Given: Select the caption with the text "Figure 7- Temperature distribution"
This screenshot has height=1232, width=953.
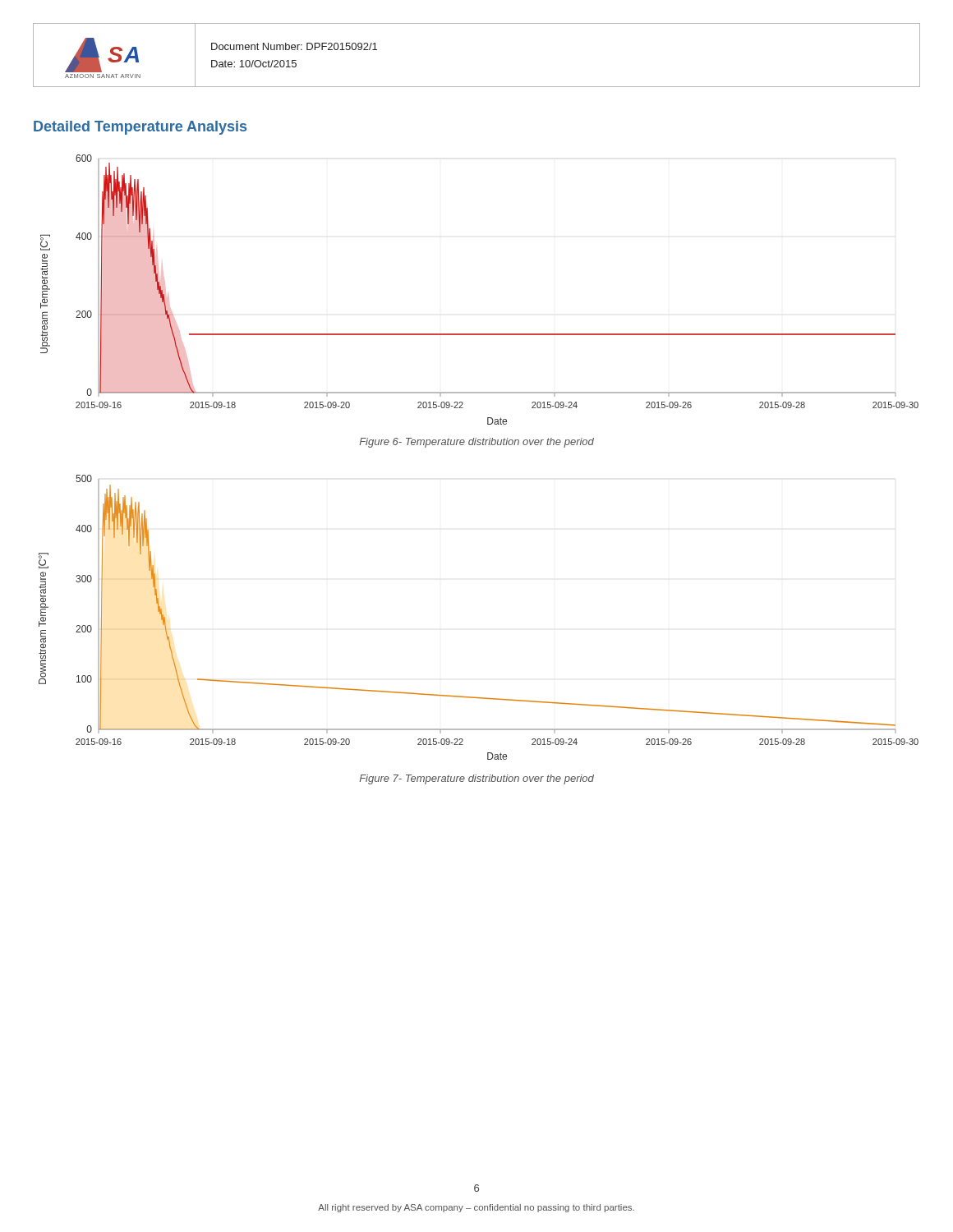Looking at the screenshot, I should point(476,778).
